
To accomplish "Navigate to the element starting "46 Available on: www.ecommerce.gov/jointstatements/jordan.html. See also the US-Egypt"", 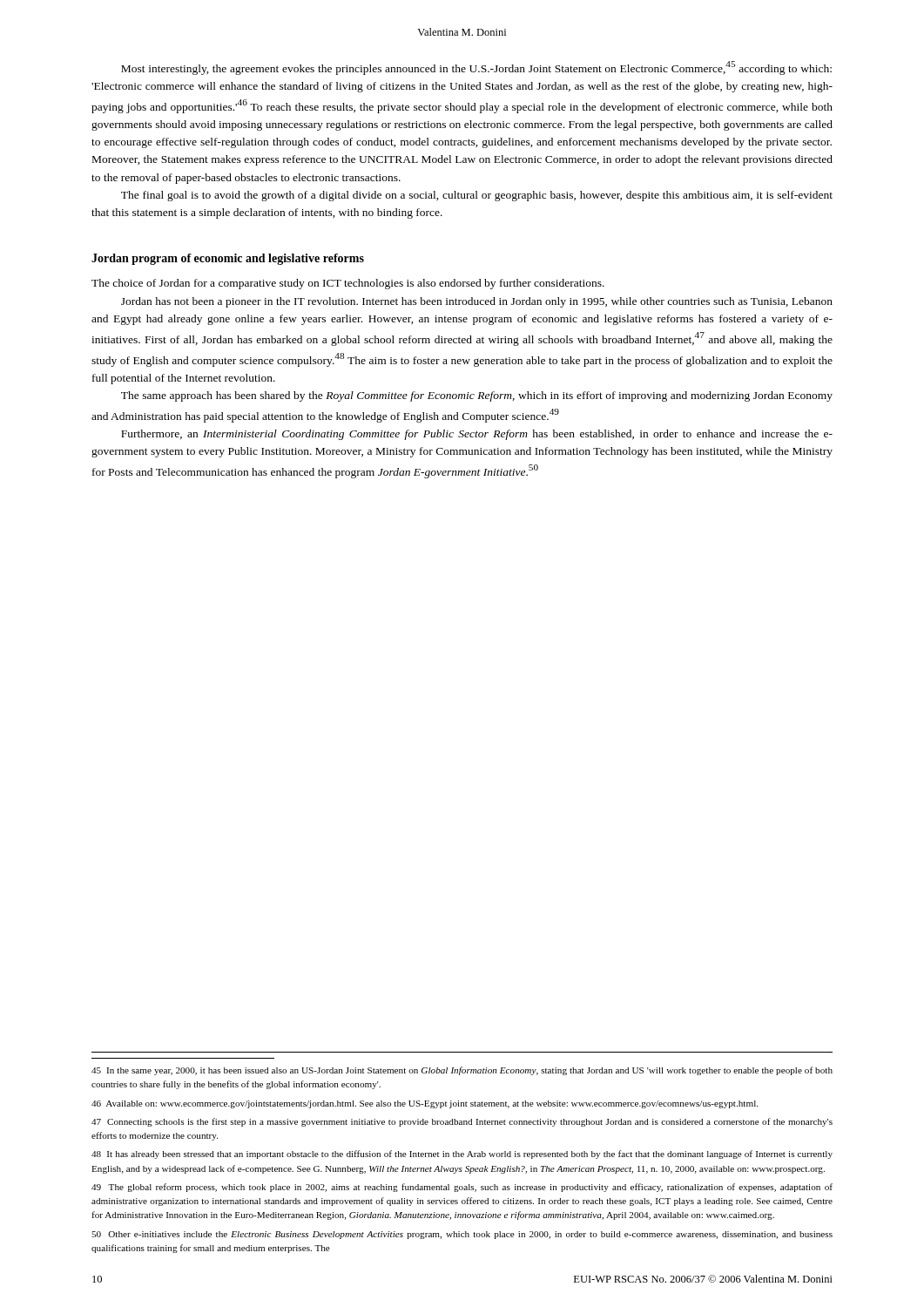I will pyautogui.click(x=462, y=1103).
